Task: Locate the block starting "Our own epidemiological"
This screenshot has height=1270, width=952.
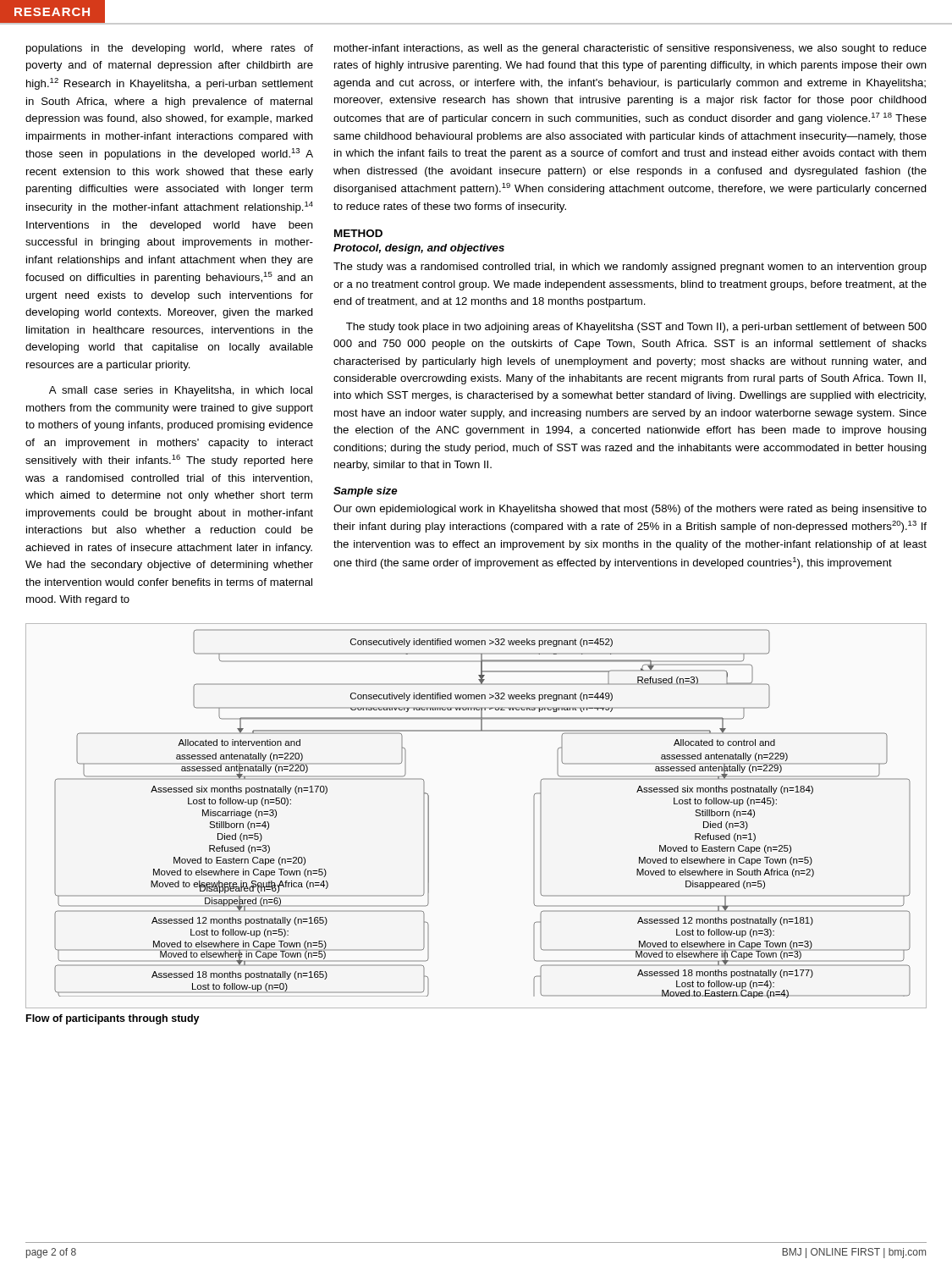Action: [630, 535]
